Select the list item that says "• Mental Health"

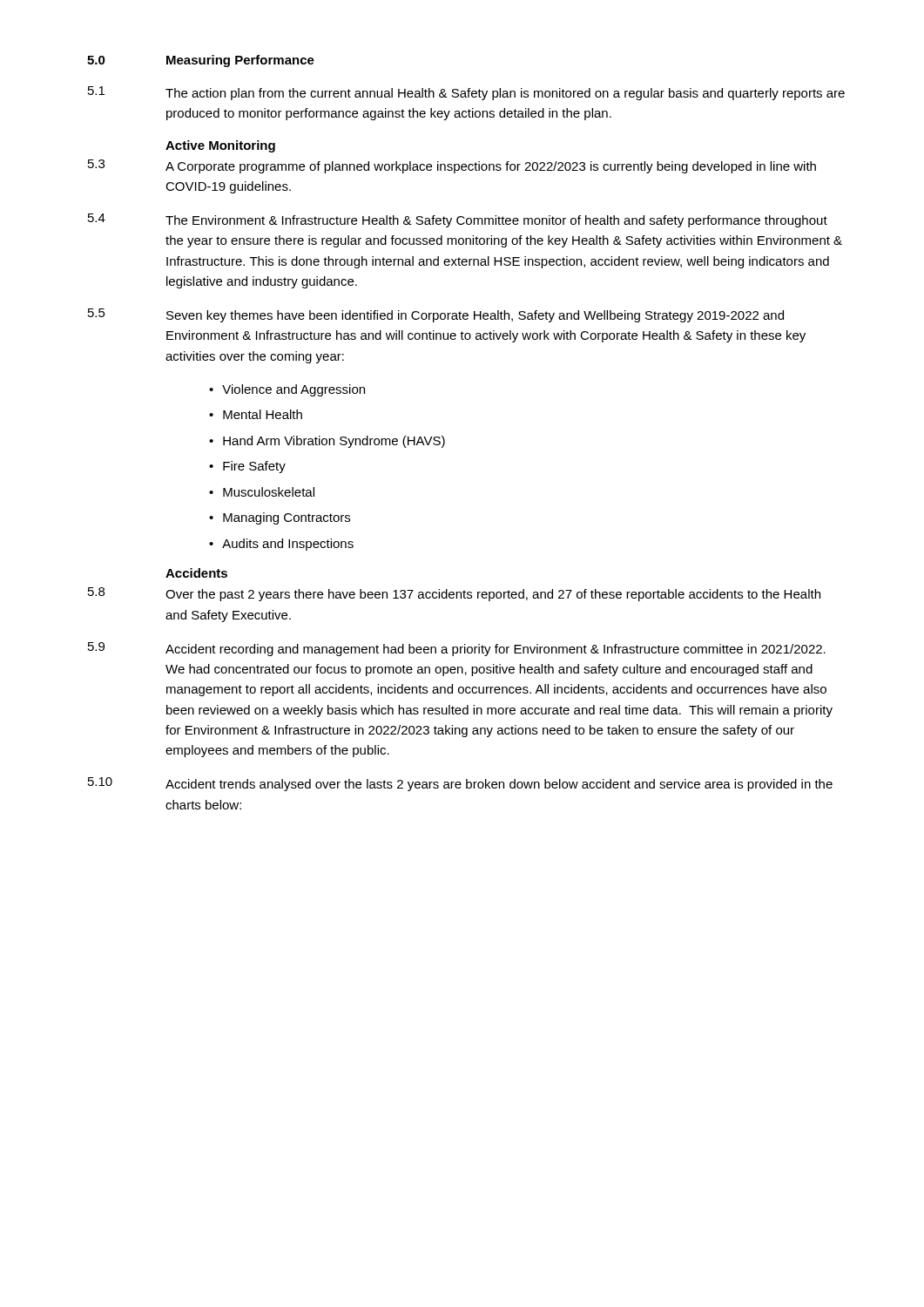click(256, 415)
